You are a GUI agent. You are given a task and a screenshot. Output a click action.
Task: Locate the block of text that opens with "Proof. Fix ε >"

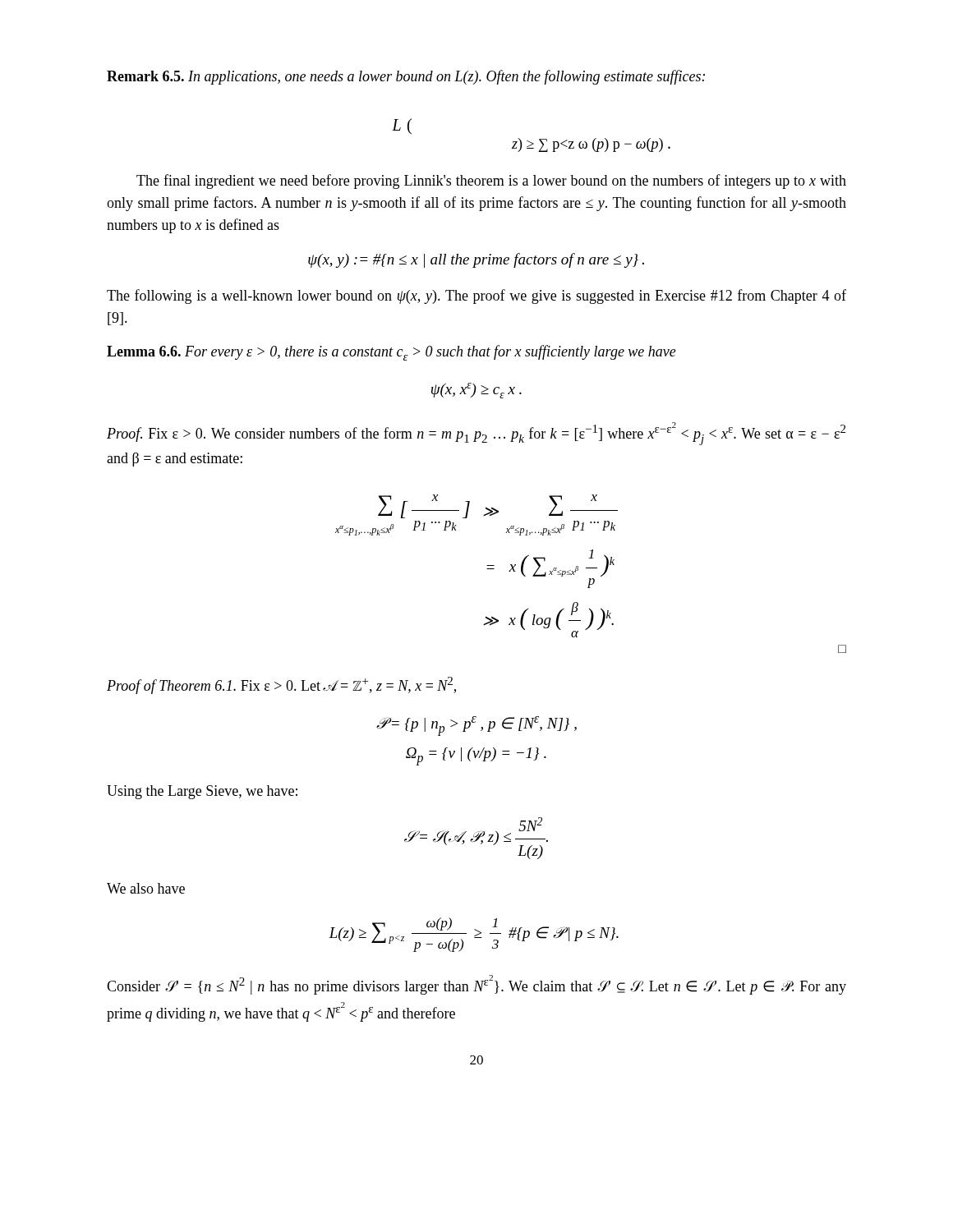point(476,444)
